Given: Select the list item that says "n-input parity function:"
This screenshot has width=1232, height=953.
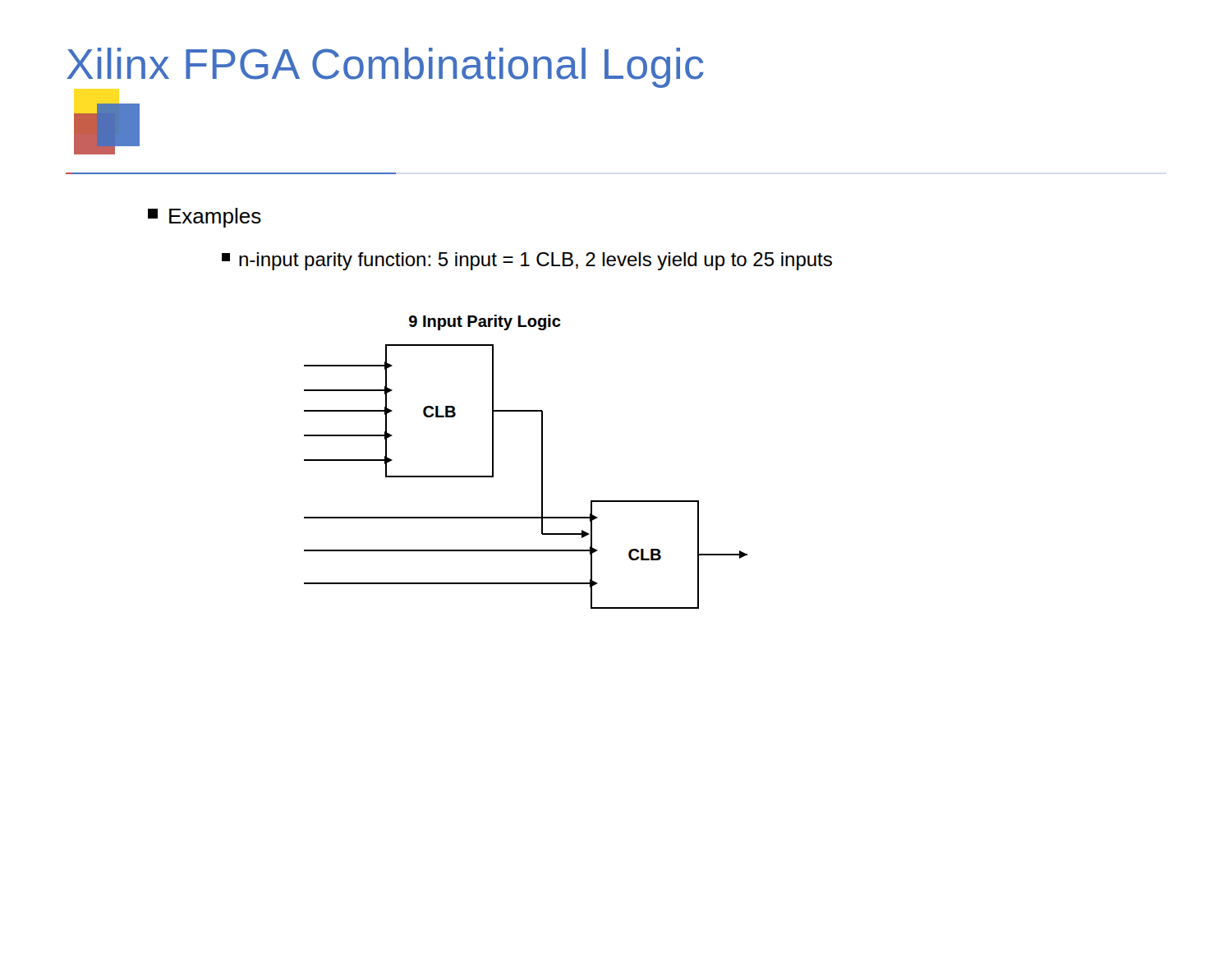Looking at the screenshot, I should [x=527, y=260].
